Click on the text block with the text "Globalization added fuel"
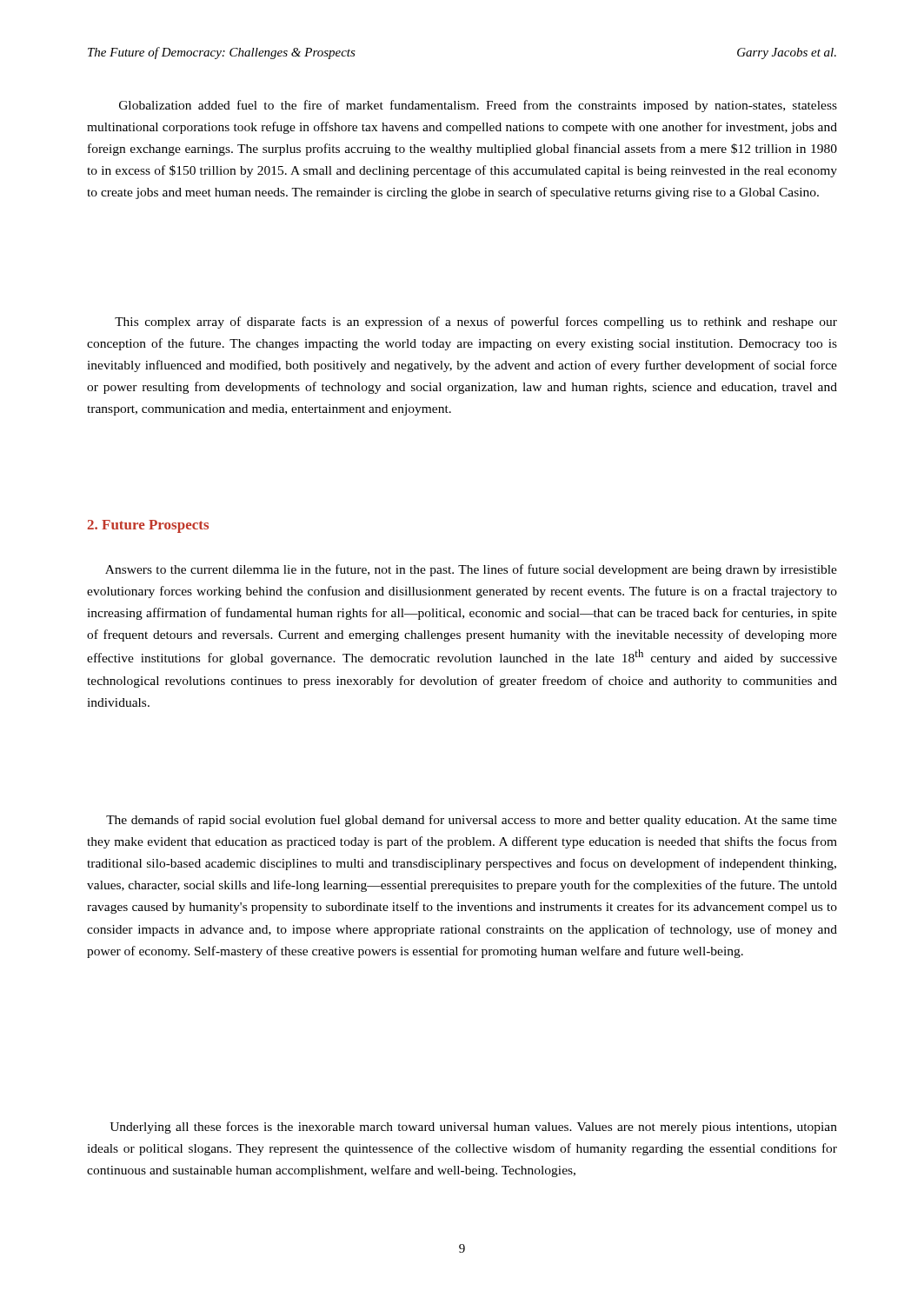 (462, 148)
